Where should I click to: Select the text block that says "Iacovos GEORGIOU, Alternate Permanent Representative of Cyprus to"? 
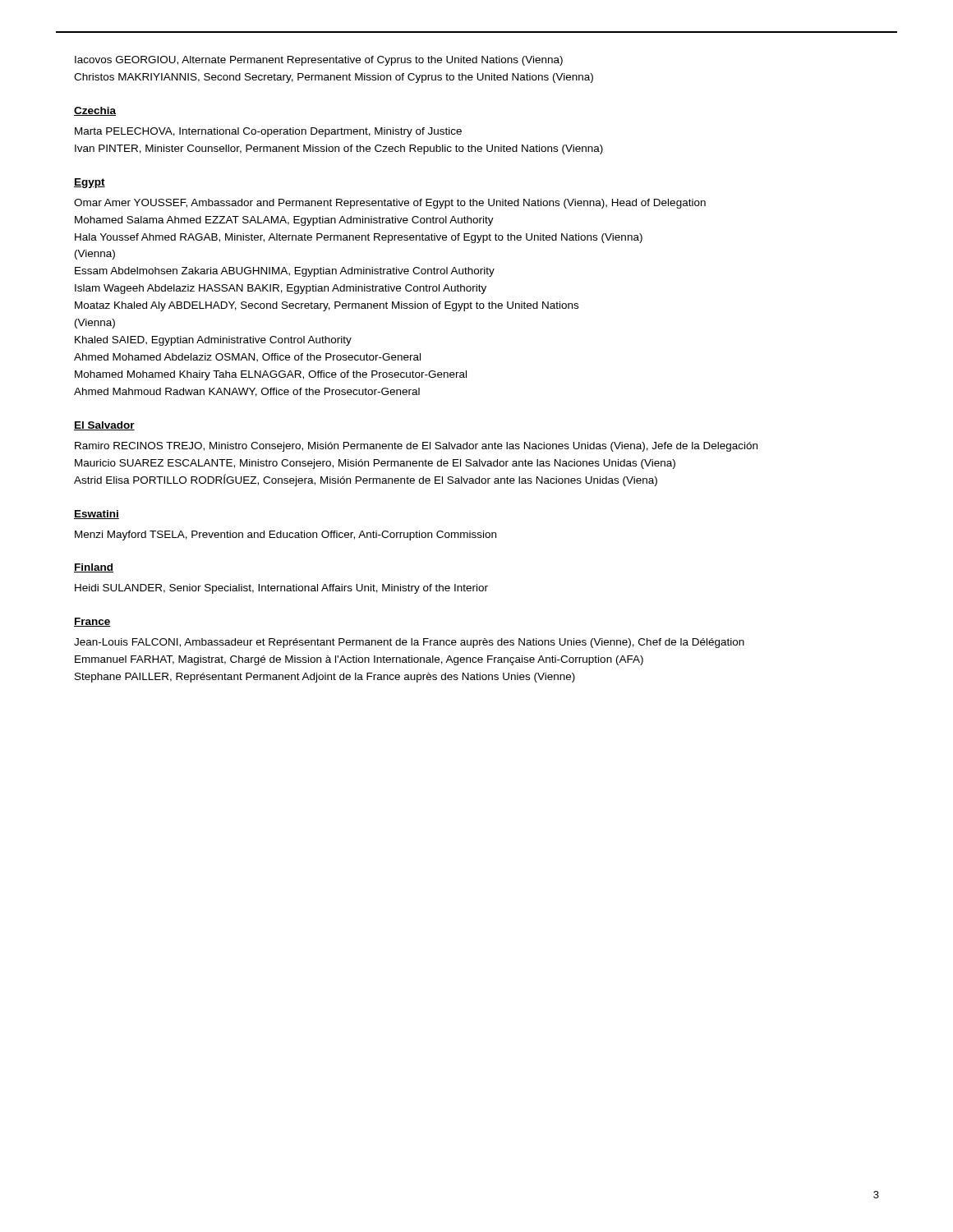coord(476,69)
